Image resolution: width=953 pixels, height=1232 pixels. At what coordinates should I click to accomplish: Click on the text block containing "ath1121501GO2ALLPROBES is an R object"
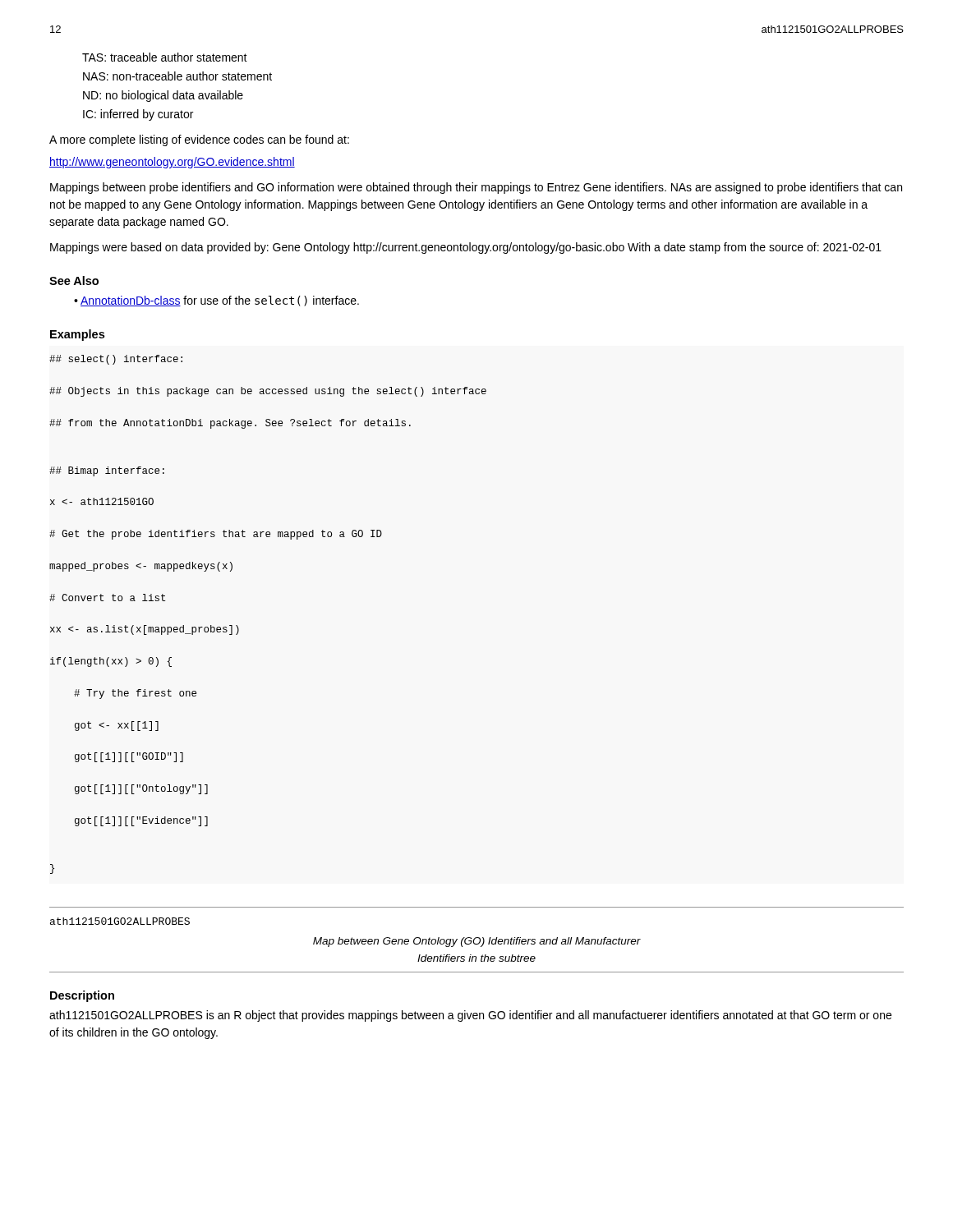471,1024
